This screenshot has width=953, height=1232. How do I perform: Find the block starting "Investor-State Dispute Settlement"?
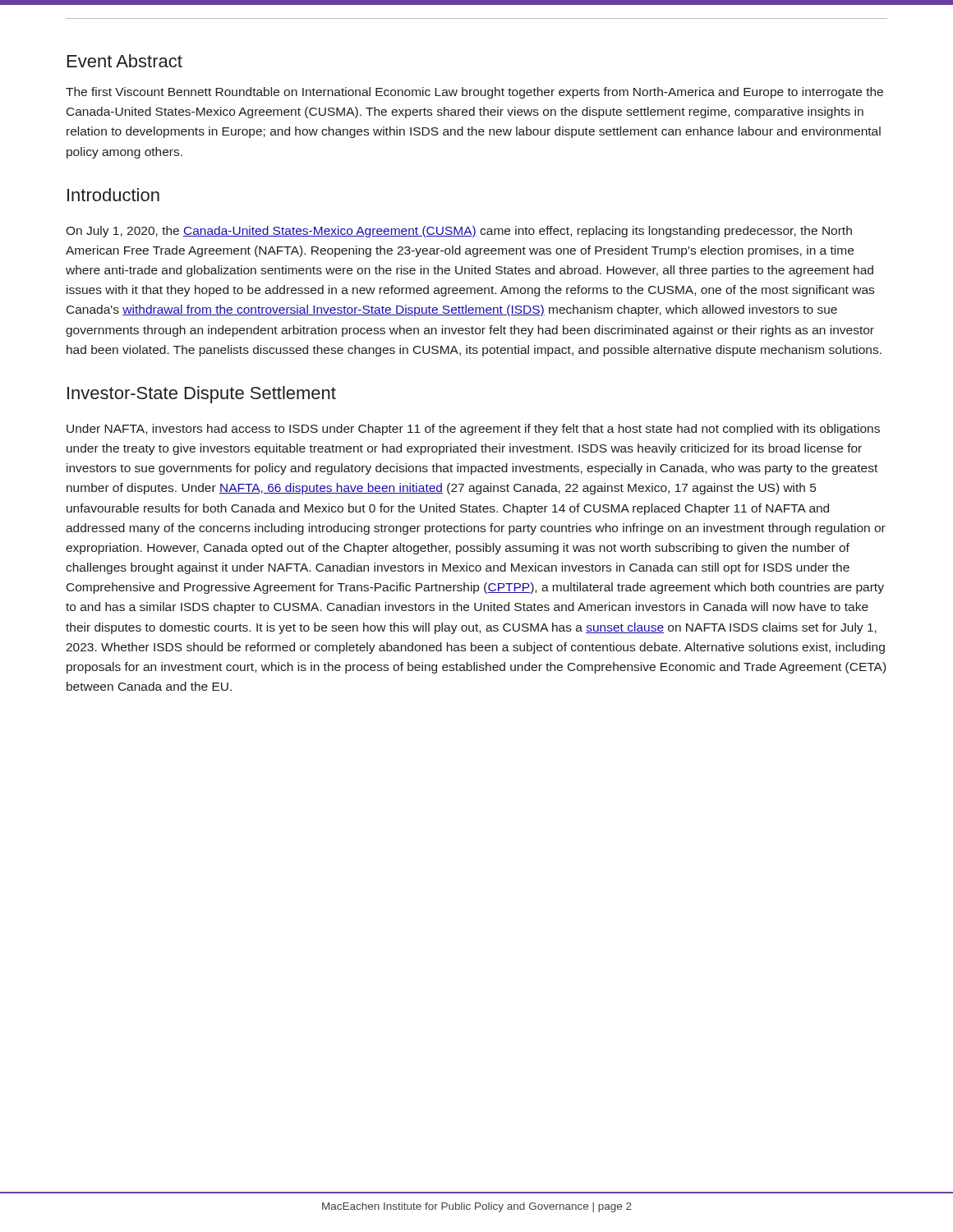201,393
